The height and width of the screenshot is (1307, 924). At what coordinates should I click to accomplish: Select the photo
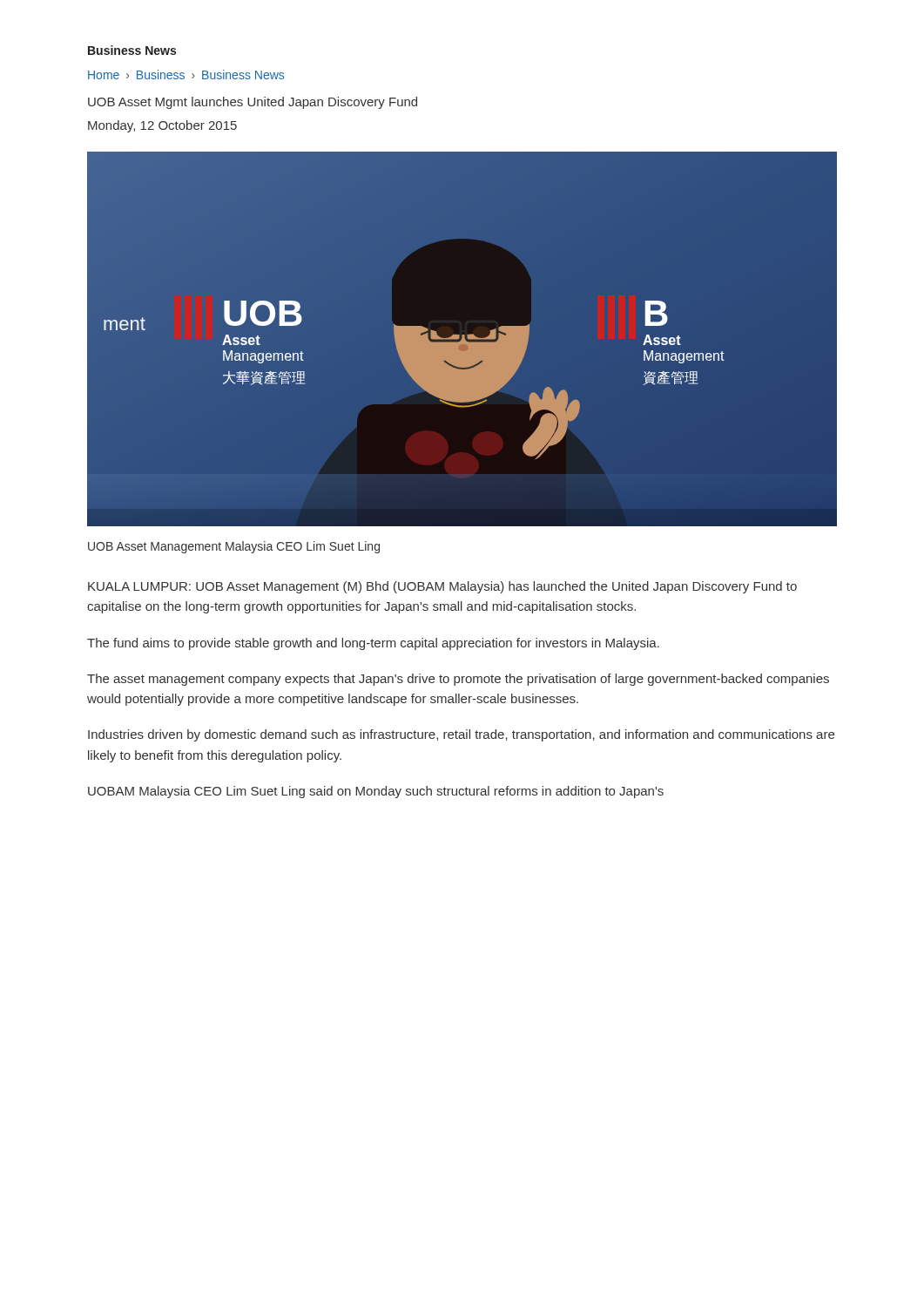pos(462,340)
